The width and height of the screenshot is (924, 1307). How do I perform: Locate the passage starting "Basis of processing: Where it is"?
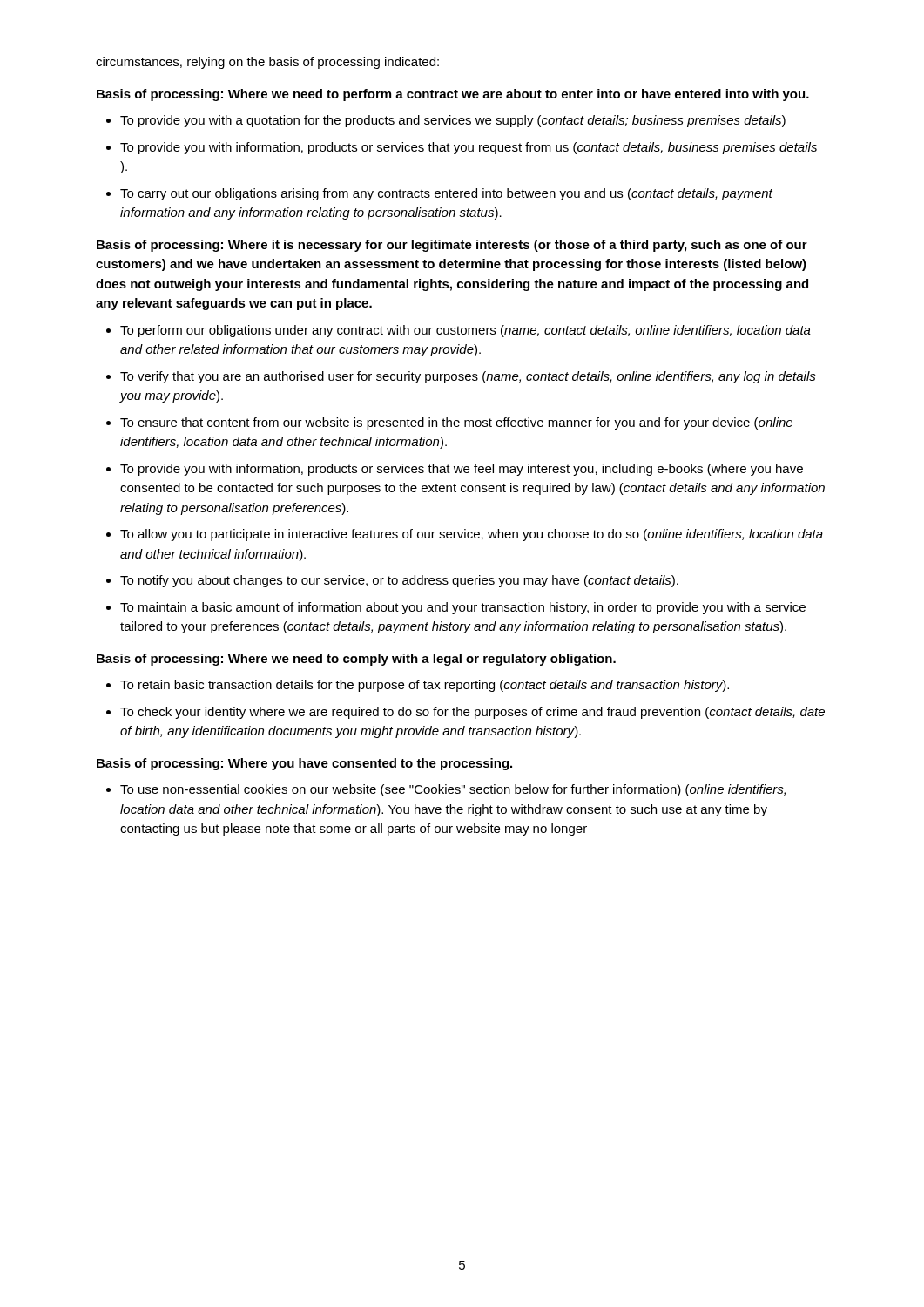click(453, 273)
